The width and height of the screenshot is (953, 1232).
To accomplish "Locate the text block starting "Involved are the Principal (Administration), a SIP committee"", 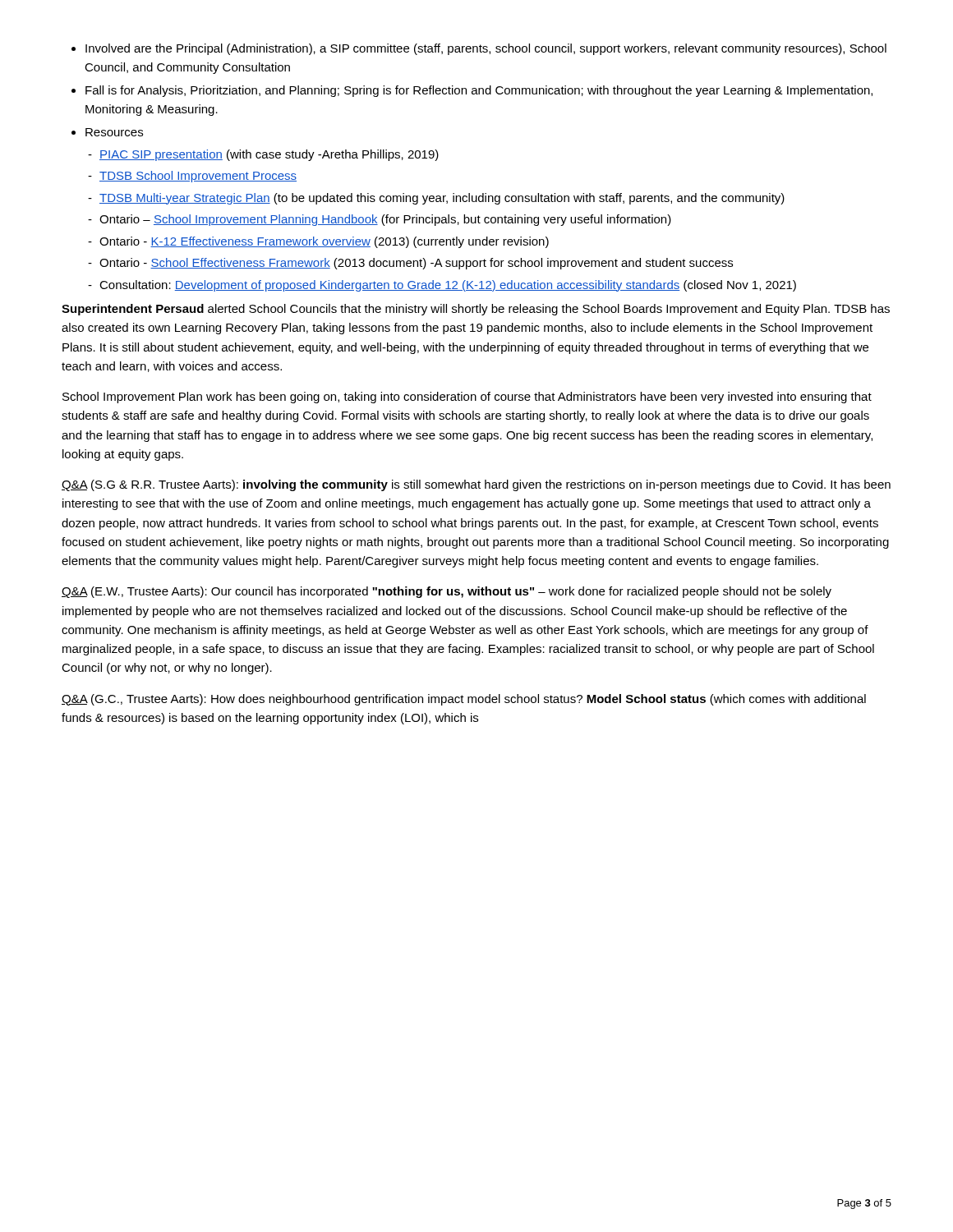I will pos(479,49).
